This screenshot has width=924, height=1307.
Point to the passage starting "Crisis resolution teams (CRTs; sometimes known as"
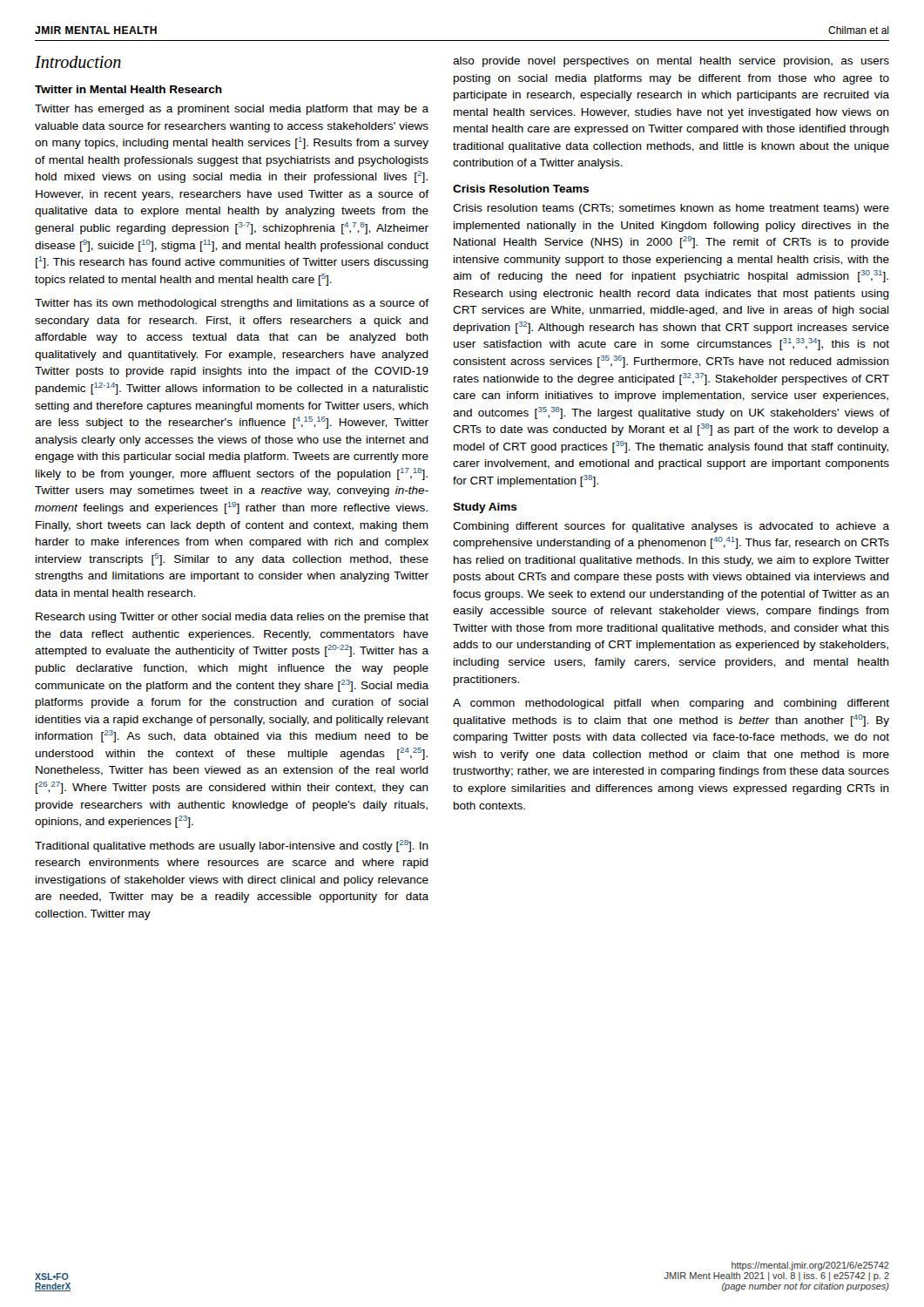click(671, 344)
